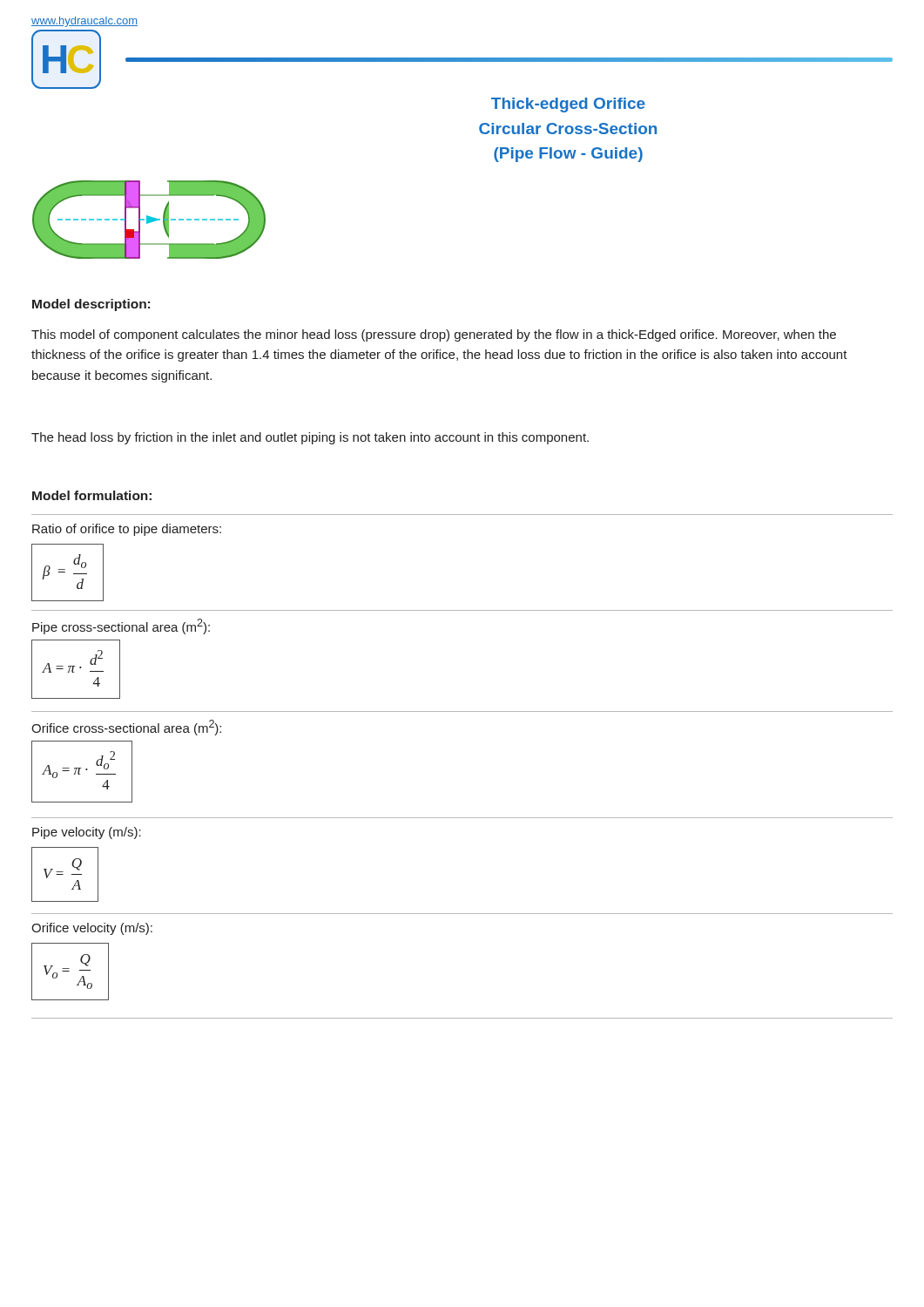This screenshot has height=1307, width=924.
Task: Select the element starting "Vo = Q Ao"
Action: (70, 971)
